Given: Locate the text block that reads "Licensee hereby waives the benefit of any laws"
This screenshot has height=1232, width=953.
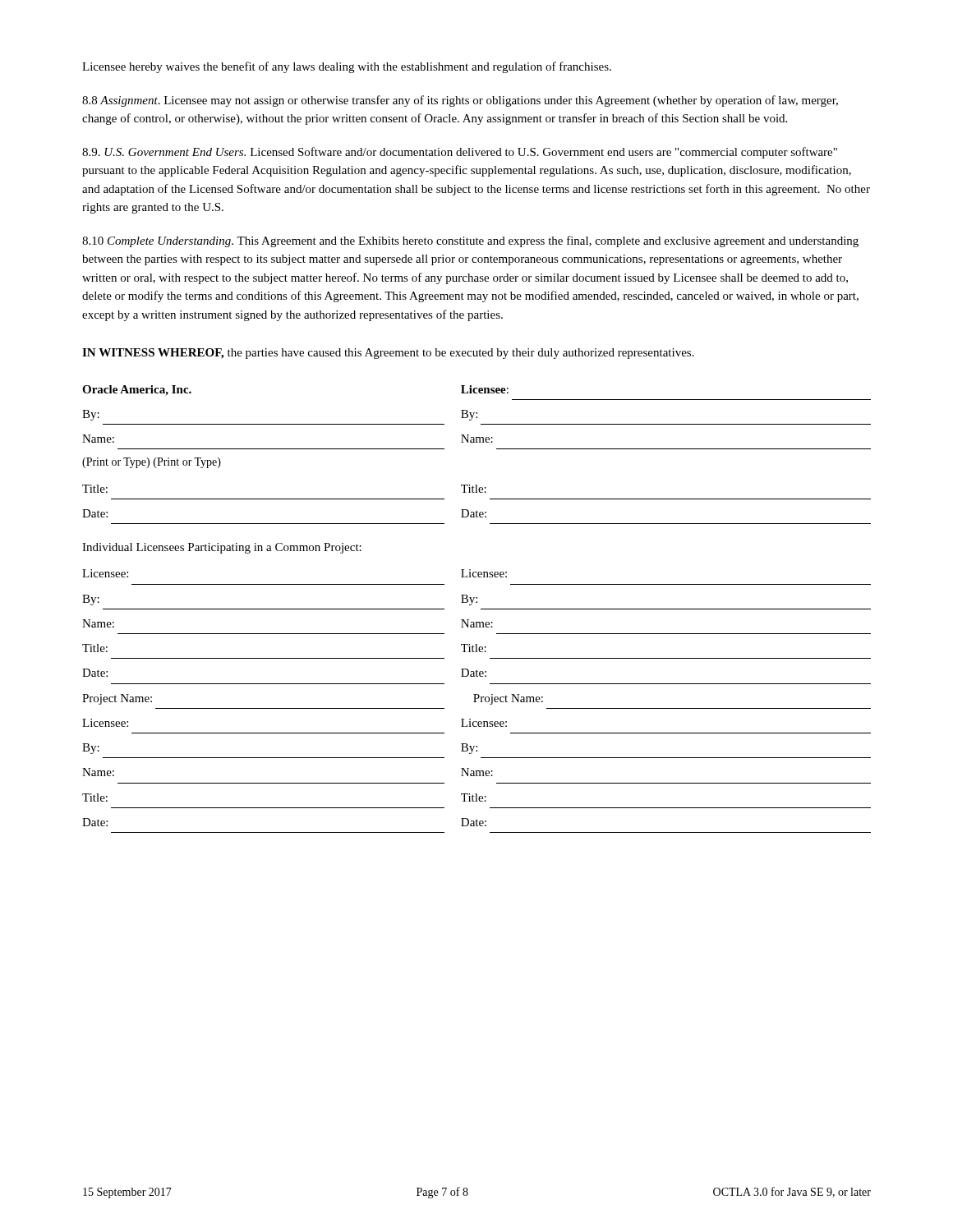Looking at the screenshot, I should (347, 67).
